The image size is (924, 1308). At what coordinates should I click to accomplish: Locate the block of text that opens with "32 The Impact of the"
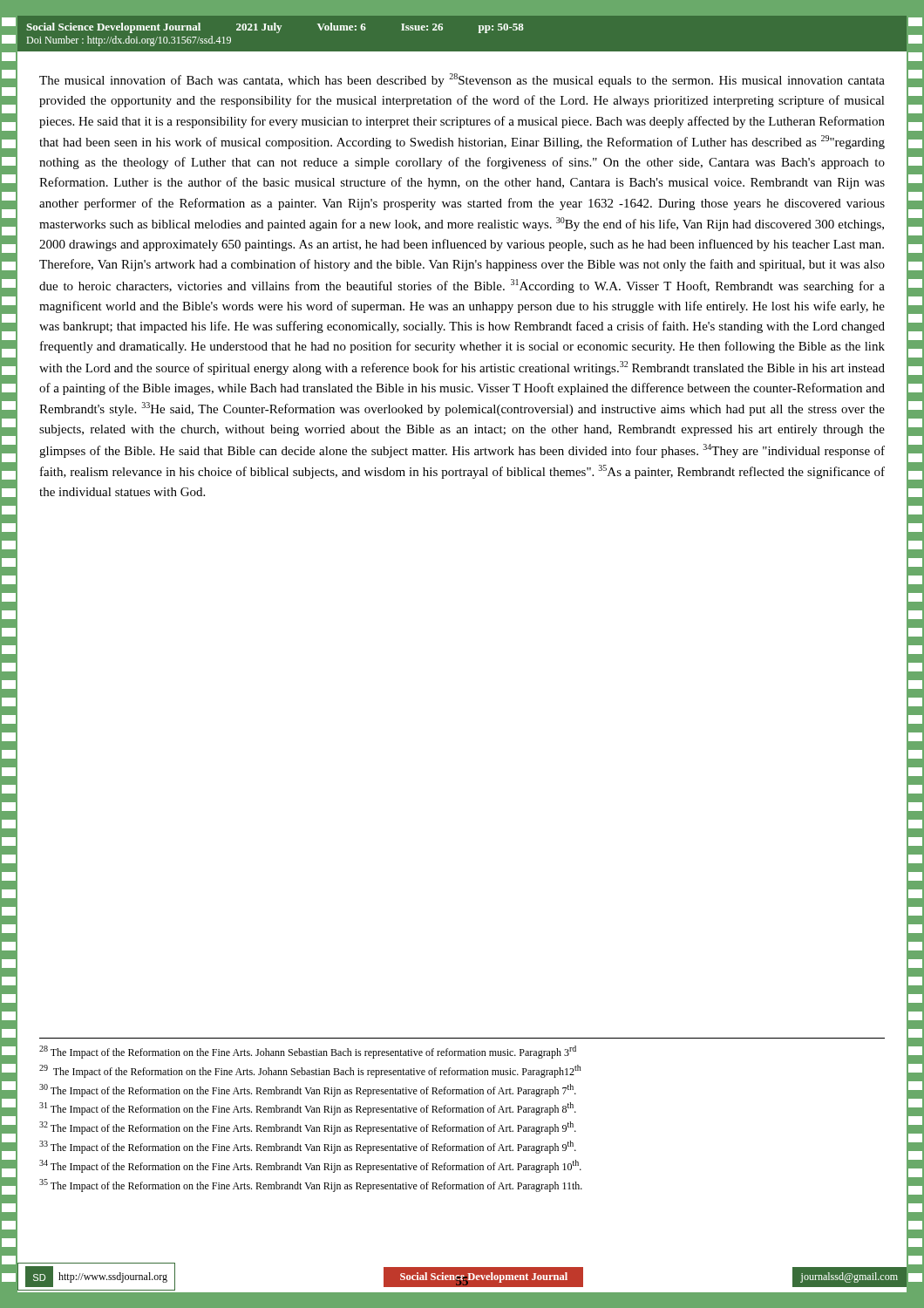coord(308,1127)
